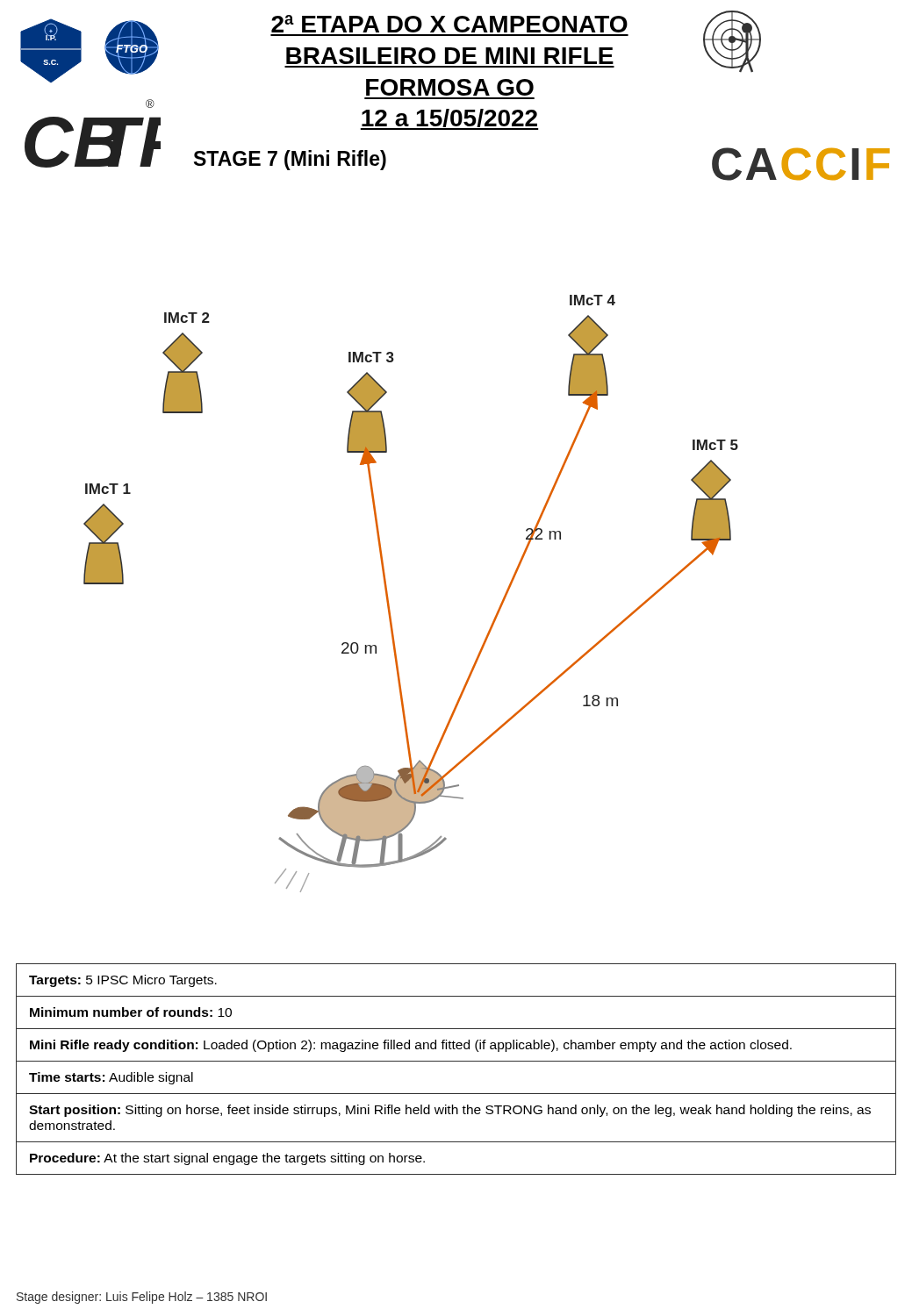The width and height of the screenshot is (912, 1316).
Task: Select a section header
Action: click(290, 159)
